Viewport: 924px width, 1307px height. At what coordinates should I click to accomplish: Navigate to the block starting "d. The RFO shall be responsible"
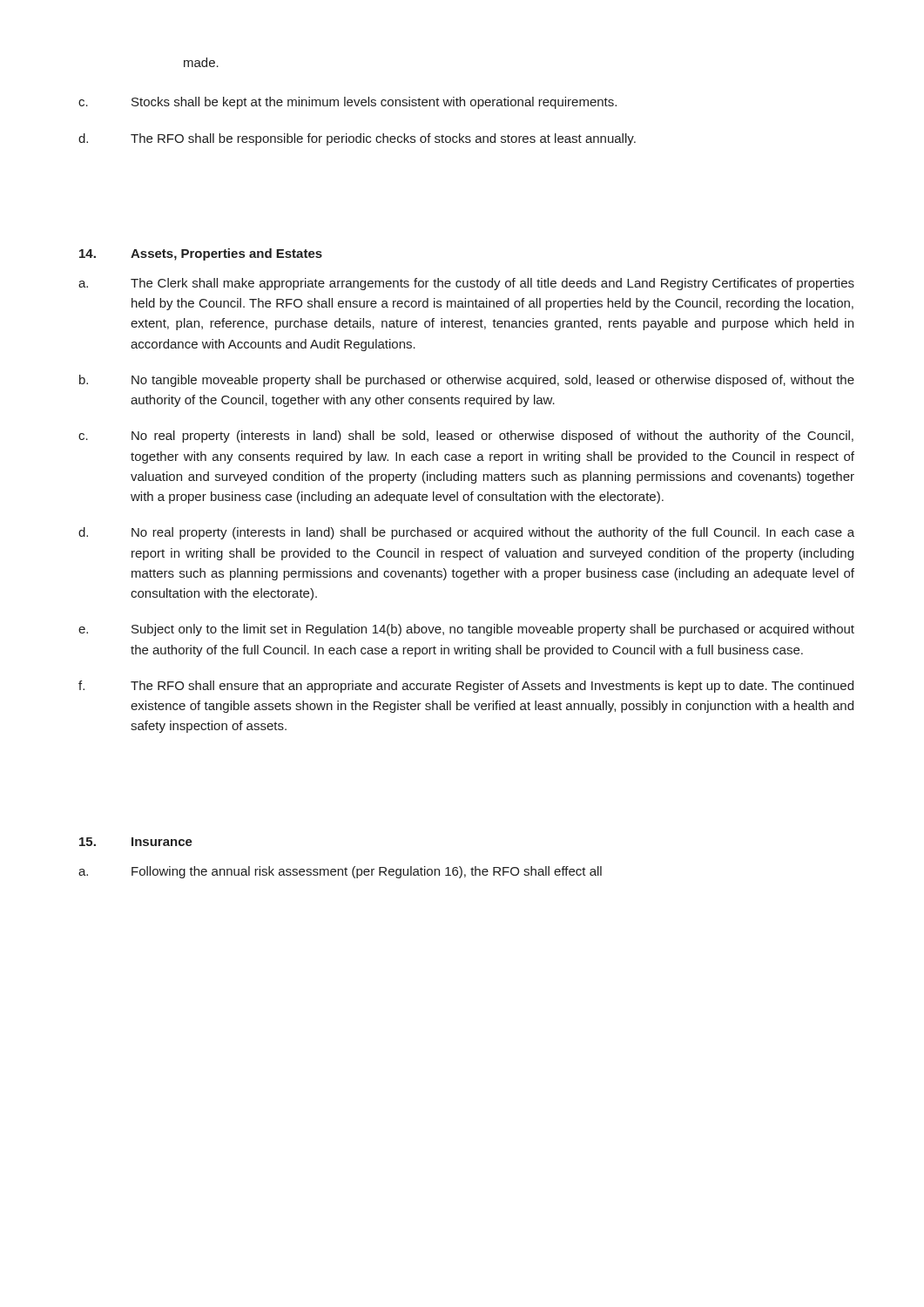(466, 138)
